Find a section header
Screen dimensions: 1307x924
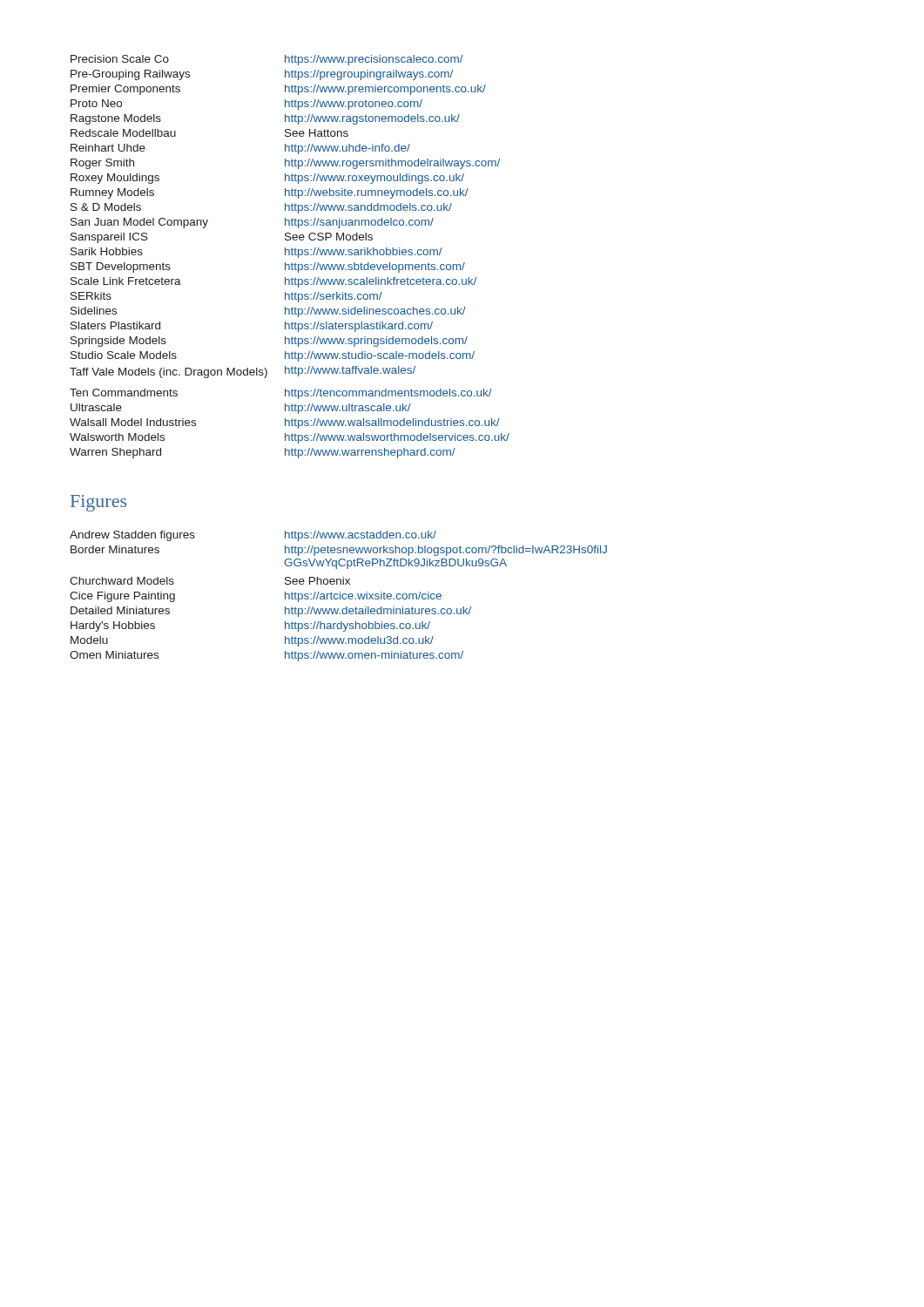pyautogui.click(x=98, y=500)
